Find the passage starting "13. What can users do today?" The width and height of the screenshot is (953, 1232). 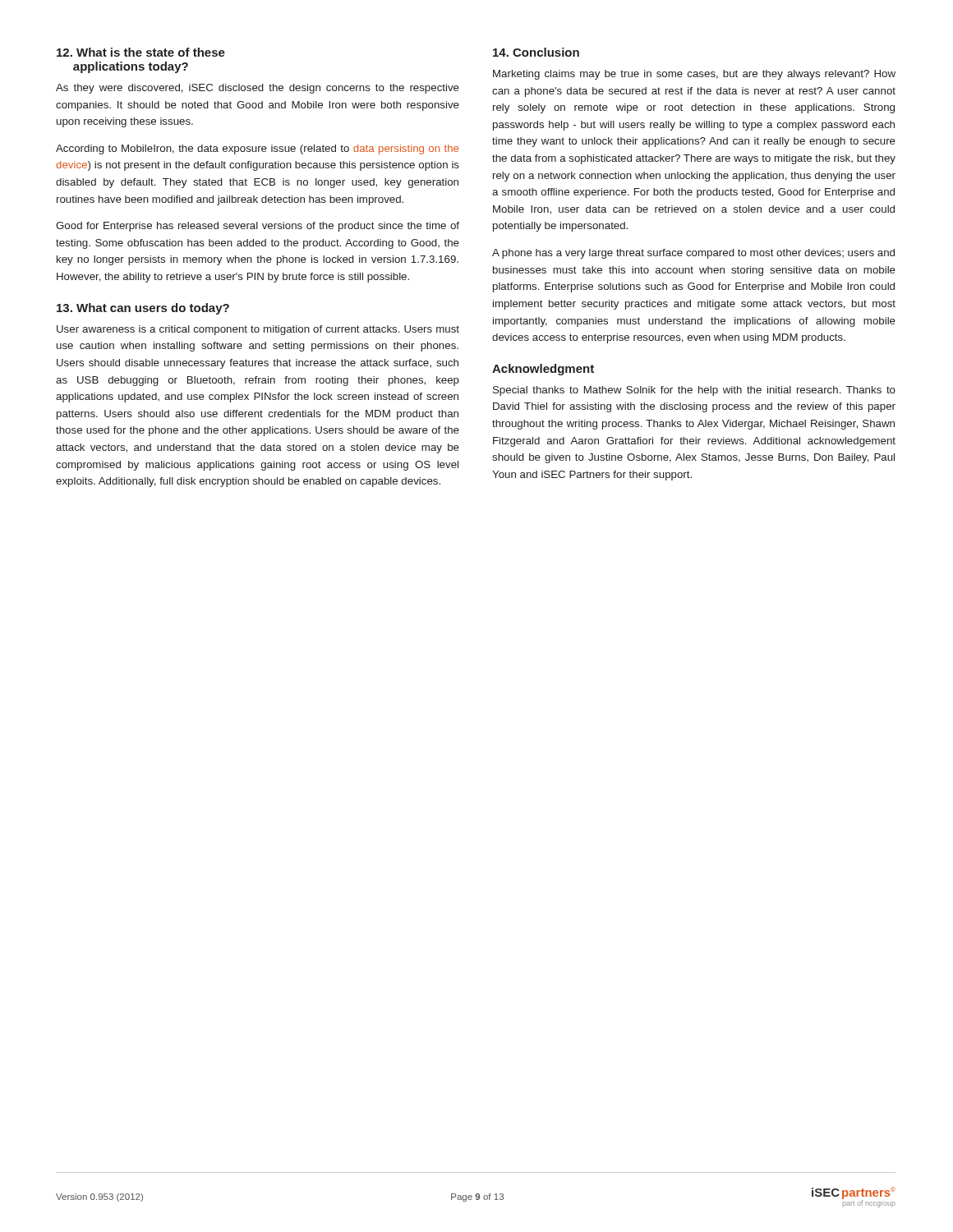[x=143, y=307]
